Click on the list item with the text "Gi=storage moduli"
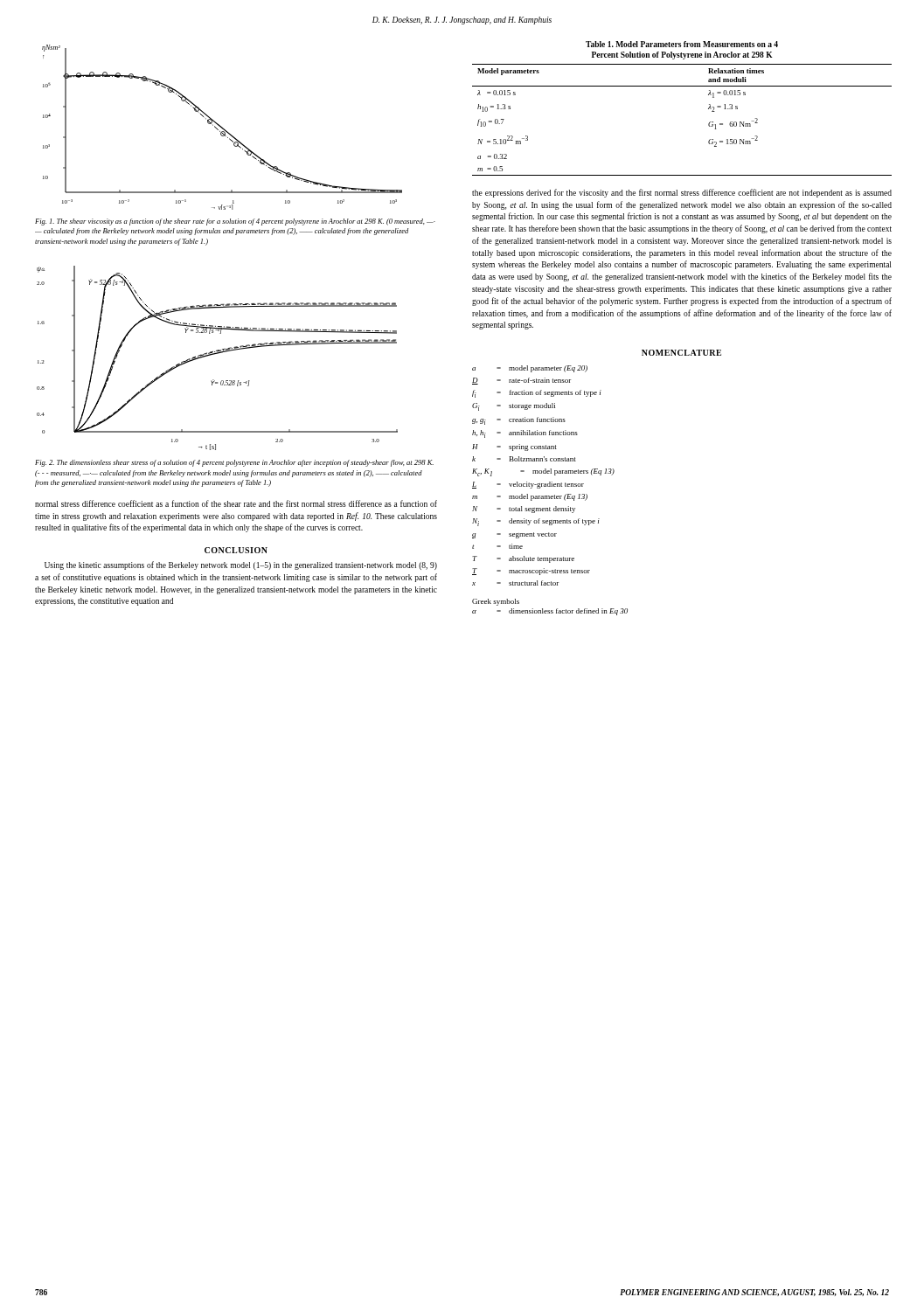The height and width of the screenshot is (1311, 924). pyautogui.click(x=514, y=407)
